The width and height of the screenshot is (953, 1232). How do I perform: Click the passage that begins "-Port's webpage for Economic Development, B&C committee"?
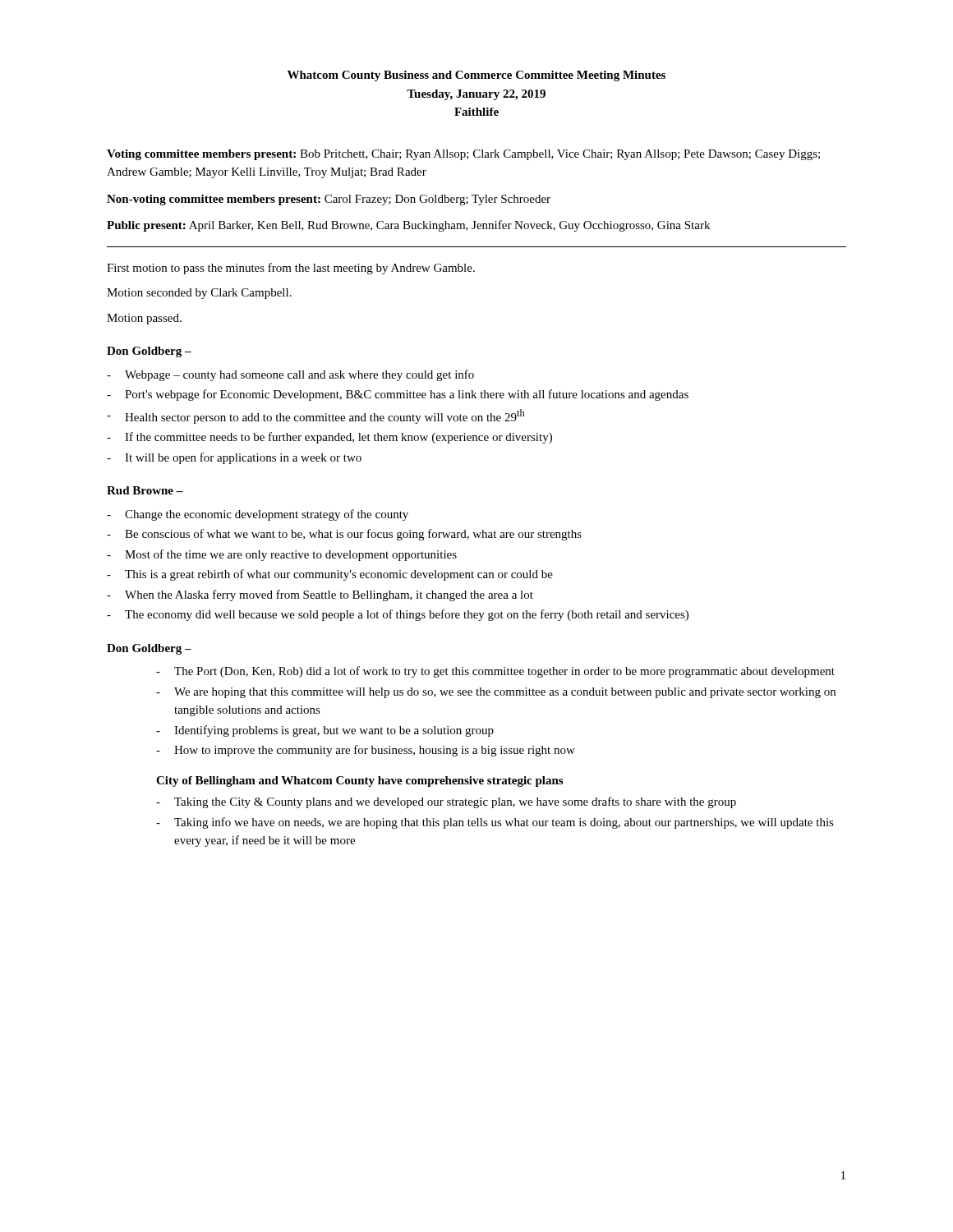(x=476, y=394)
